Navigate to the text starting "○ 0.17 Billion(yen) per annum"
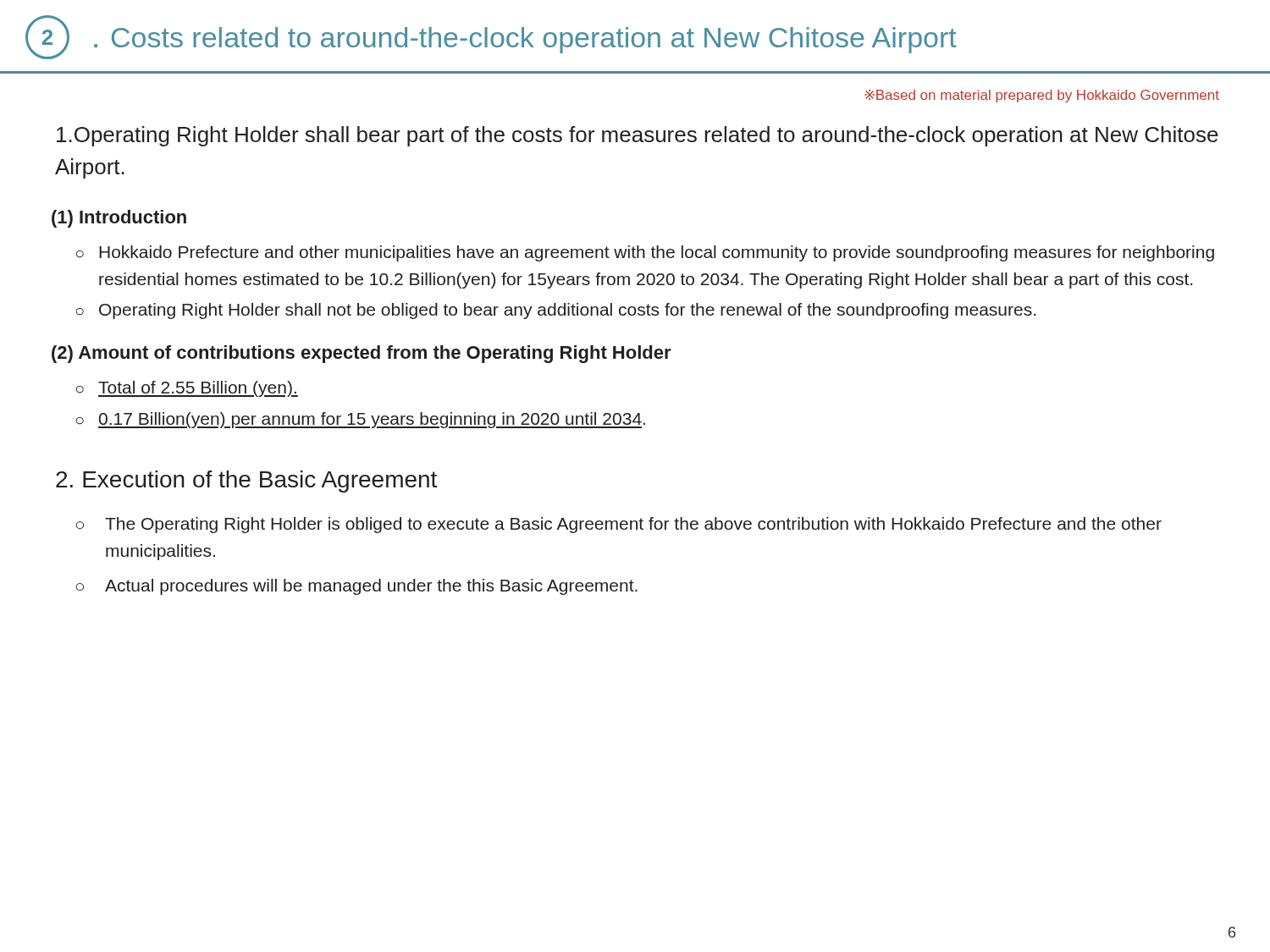 (647, 419)
